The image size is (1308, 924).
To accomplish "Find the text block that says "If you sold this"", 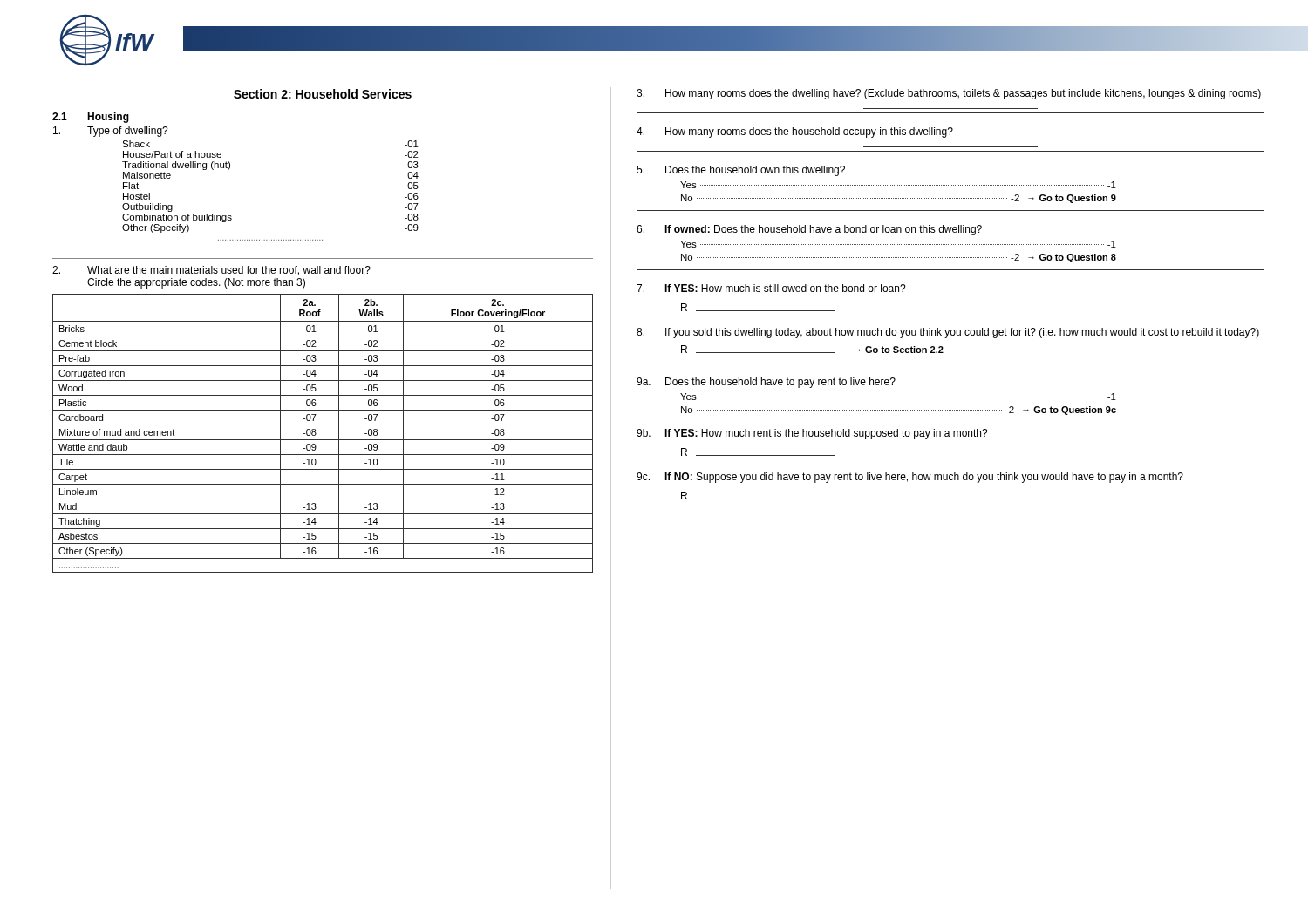I will click(951, 345).
